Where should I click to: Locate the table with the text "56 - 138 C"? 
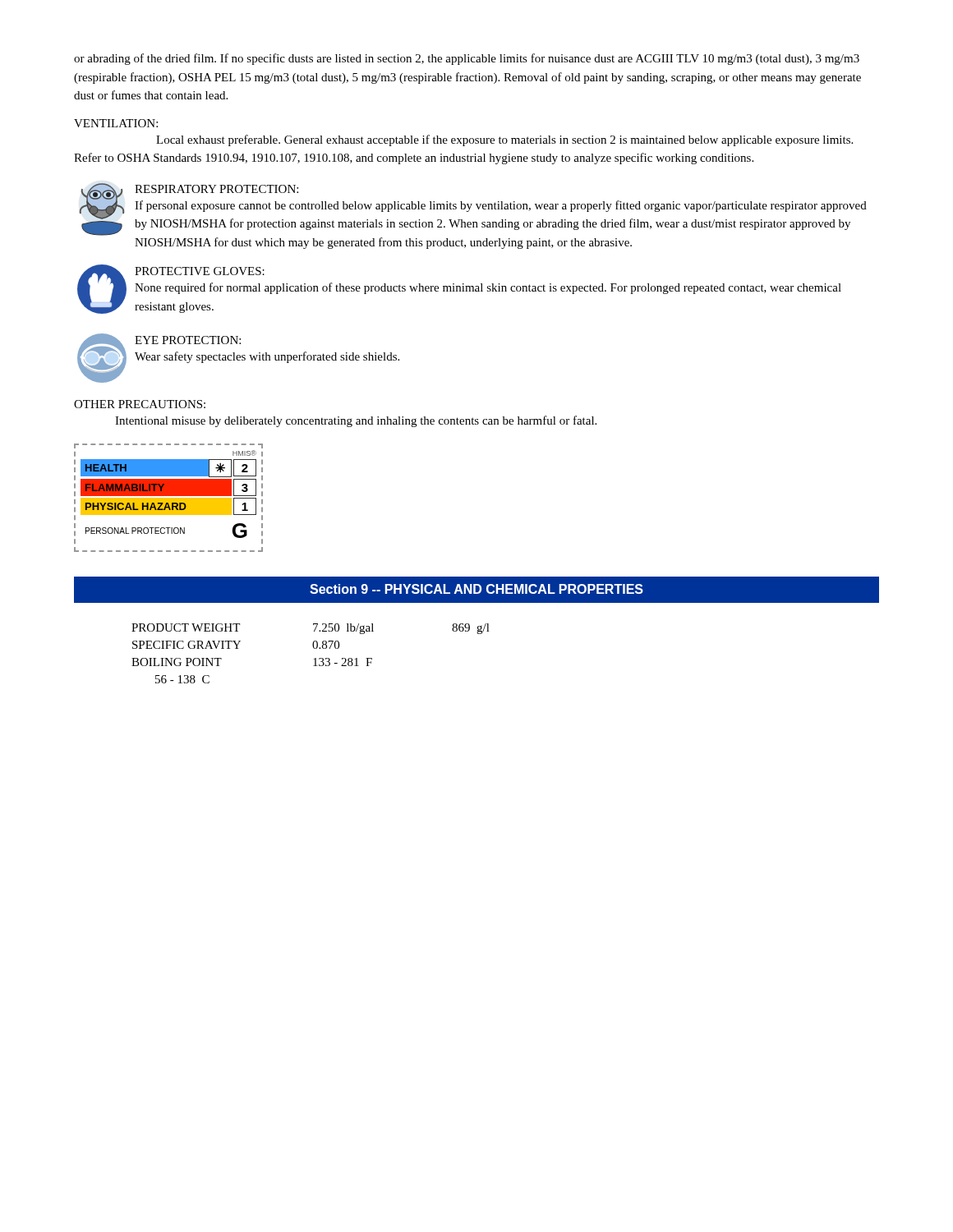[505, 653]
